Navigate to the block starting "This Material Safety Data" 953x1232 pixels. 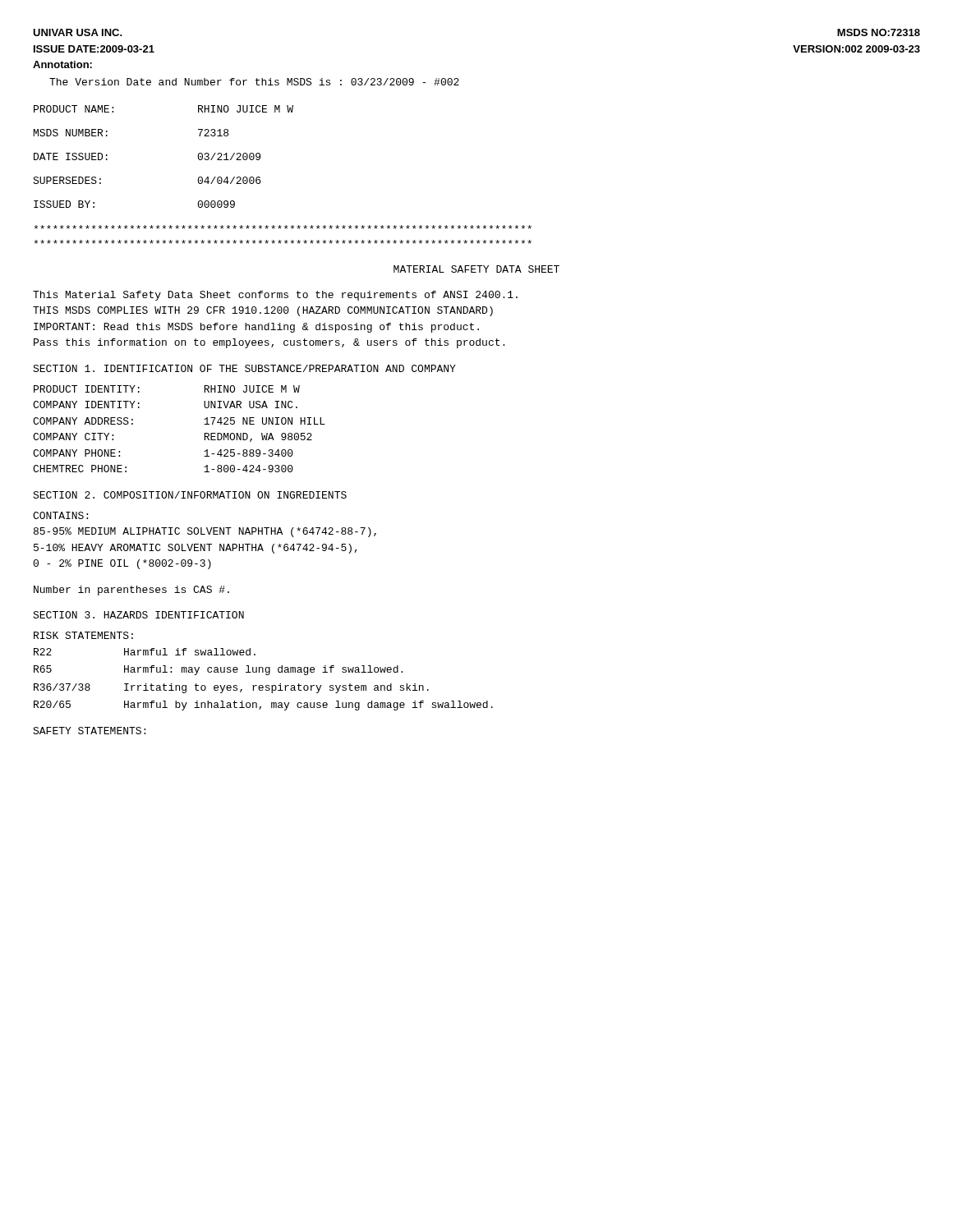pyautogui.click(x=276, y=319)
